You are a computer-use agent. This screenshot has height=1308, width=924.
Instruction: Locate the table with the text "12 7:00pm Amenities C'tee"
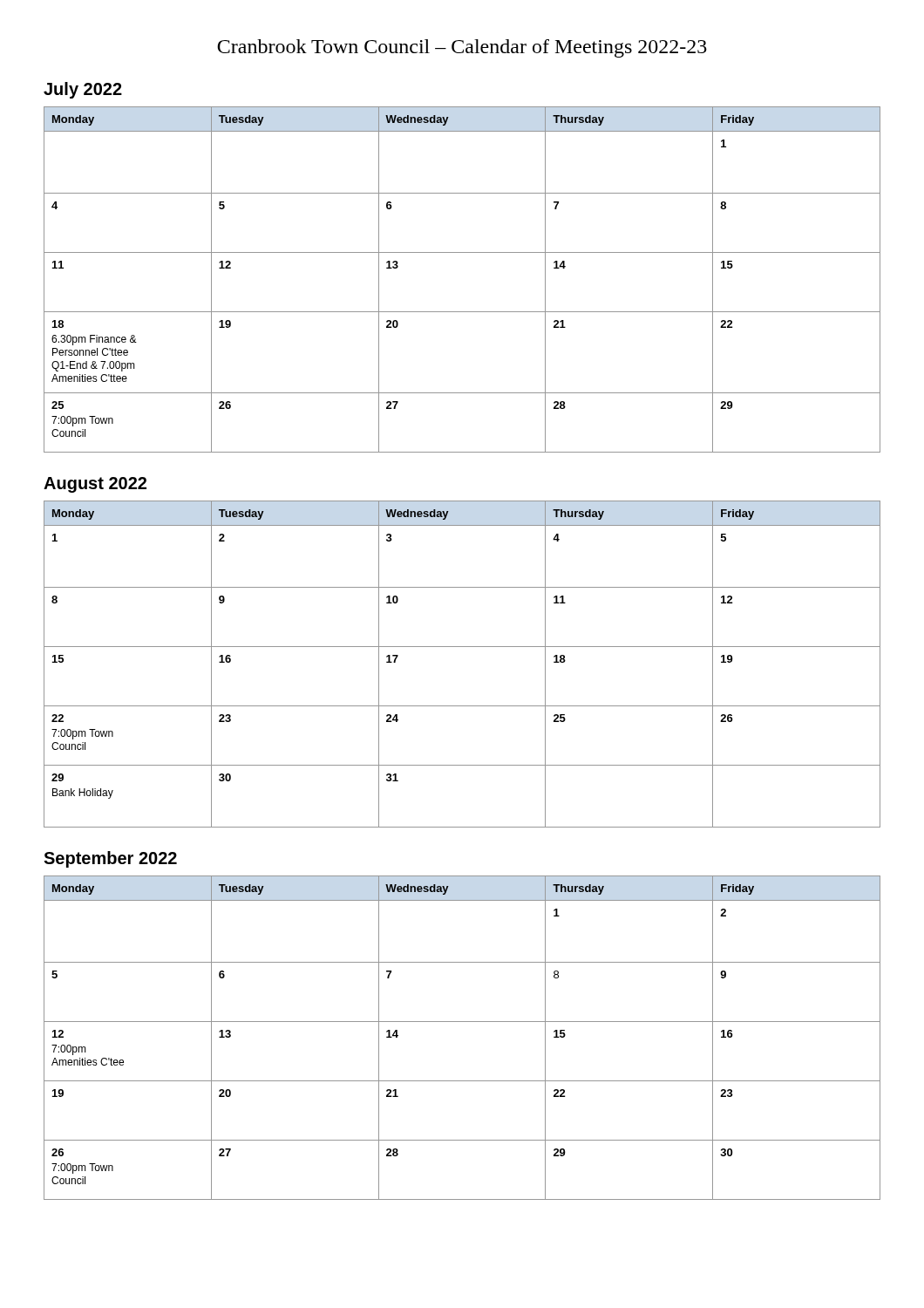462,1038
